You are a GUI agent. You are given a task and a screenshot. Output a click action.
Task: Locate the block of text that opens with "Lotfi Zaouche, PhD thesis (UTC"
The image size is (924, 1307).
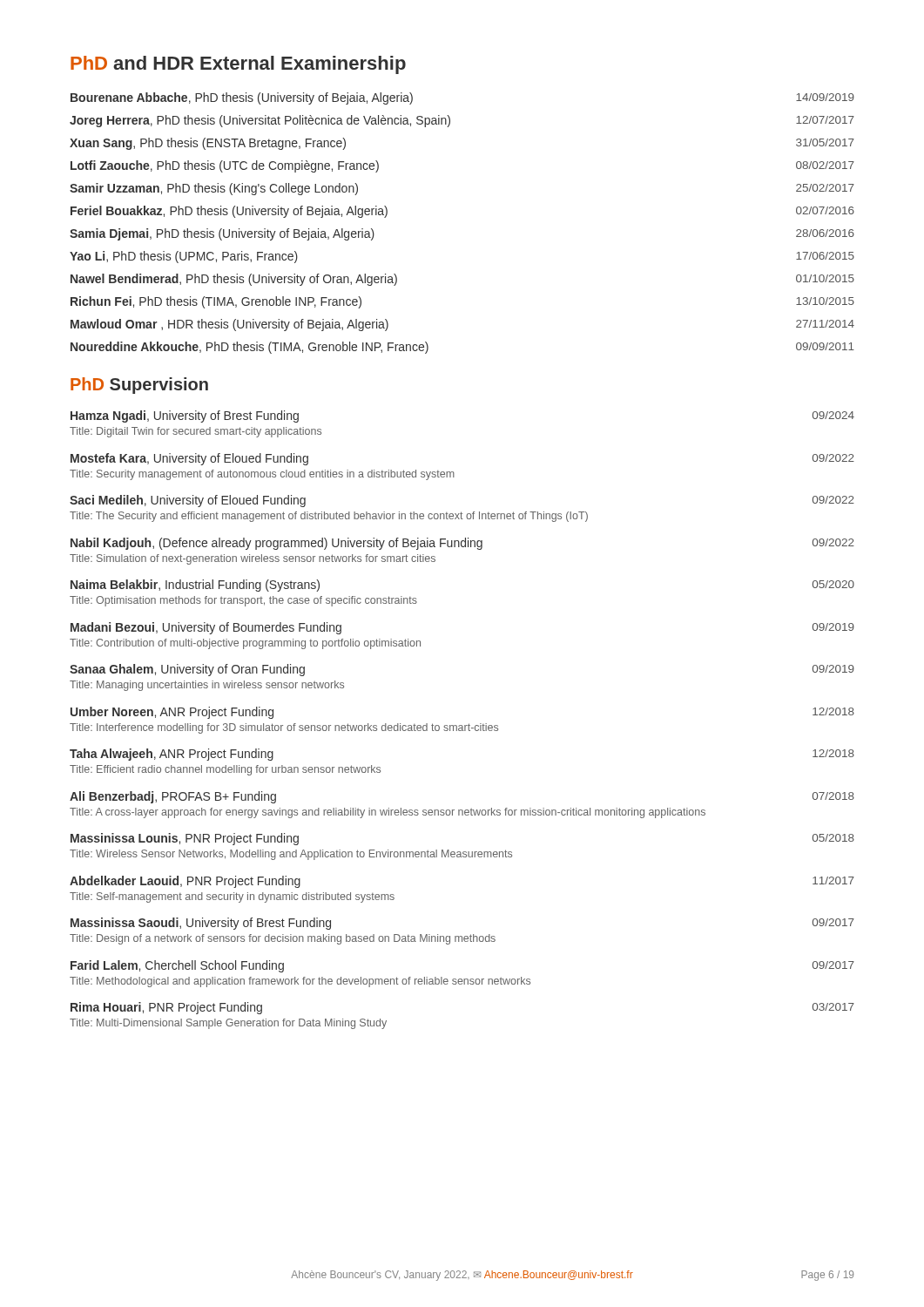(x=229, y=166)
